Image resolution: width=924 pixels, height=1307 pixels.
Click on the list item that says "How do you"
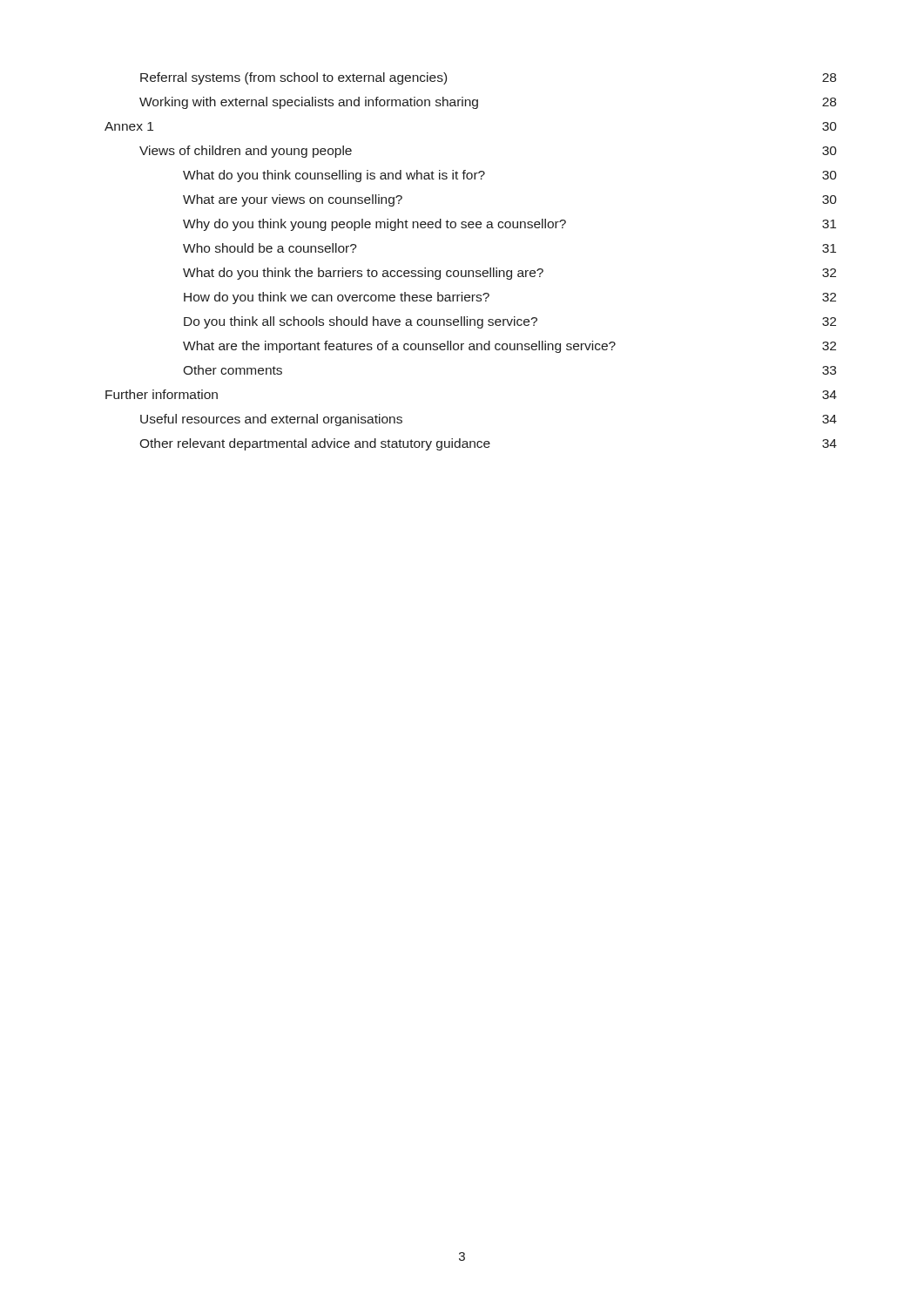[331, 298]
